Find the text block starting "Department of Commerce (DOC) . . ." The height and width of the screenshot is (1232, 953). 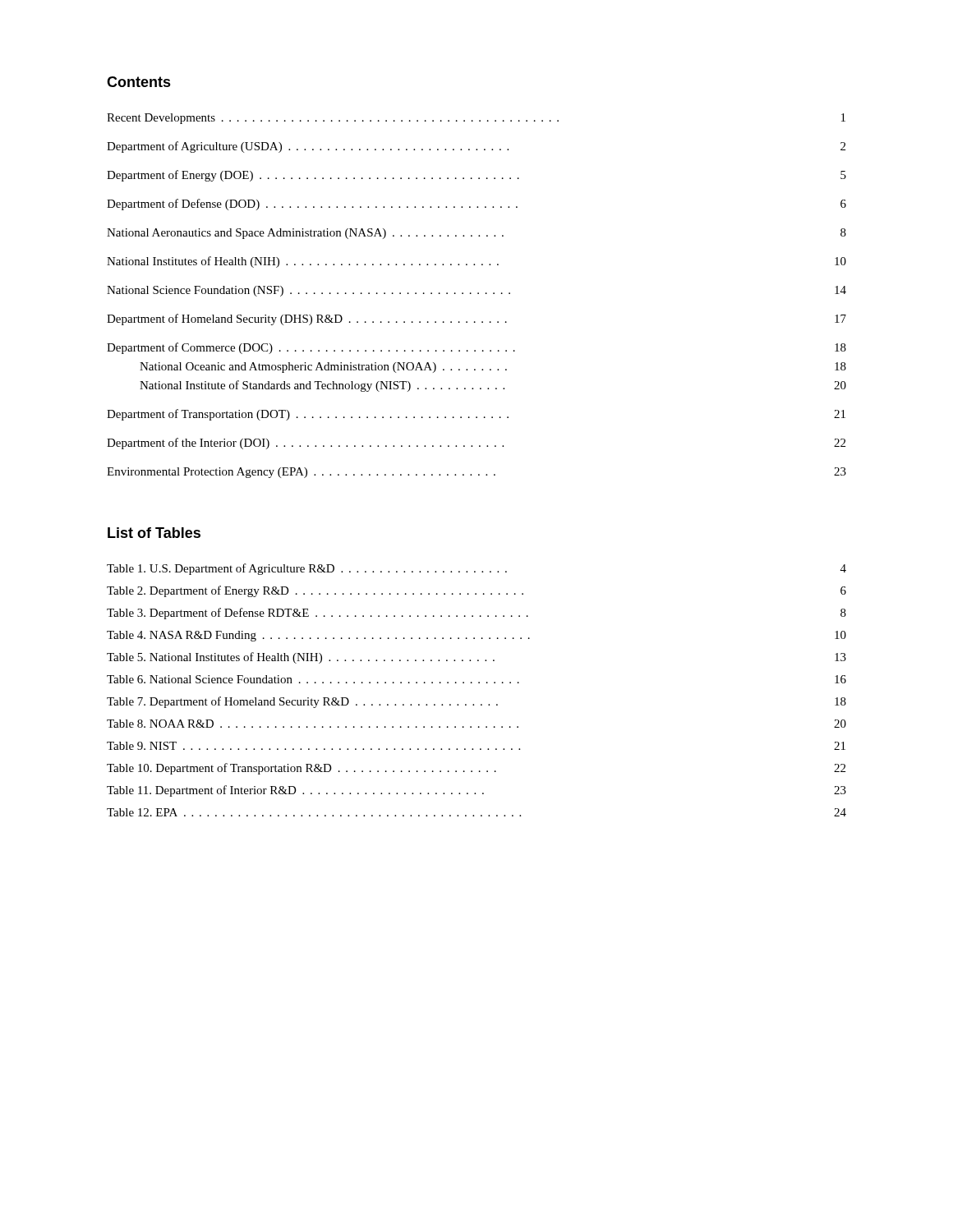(476, 348)
